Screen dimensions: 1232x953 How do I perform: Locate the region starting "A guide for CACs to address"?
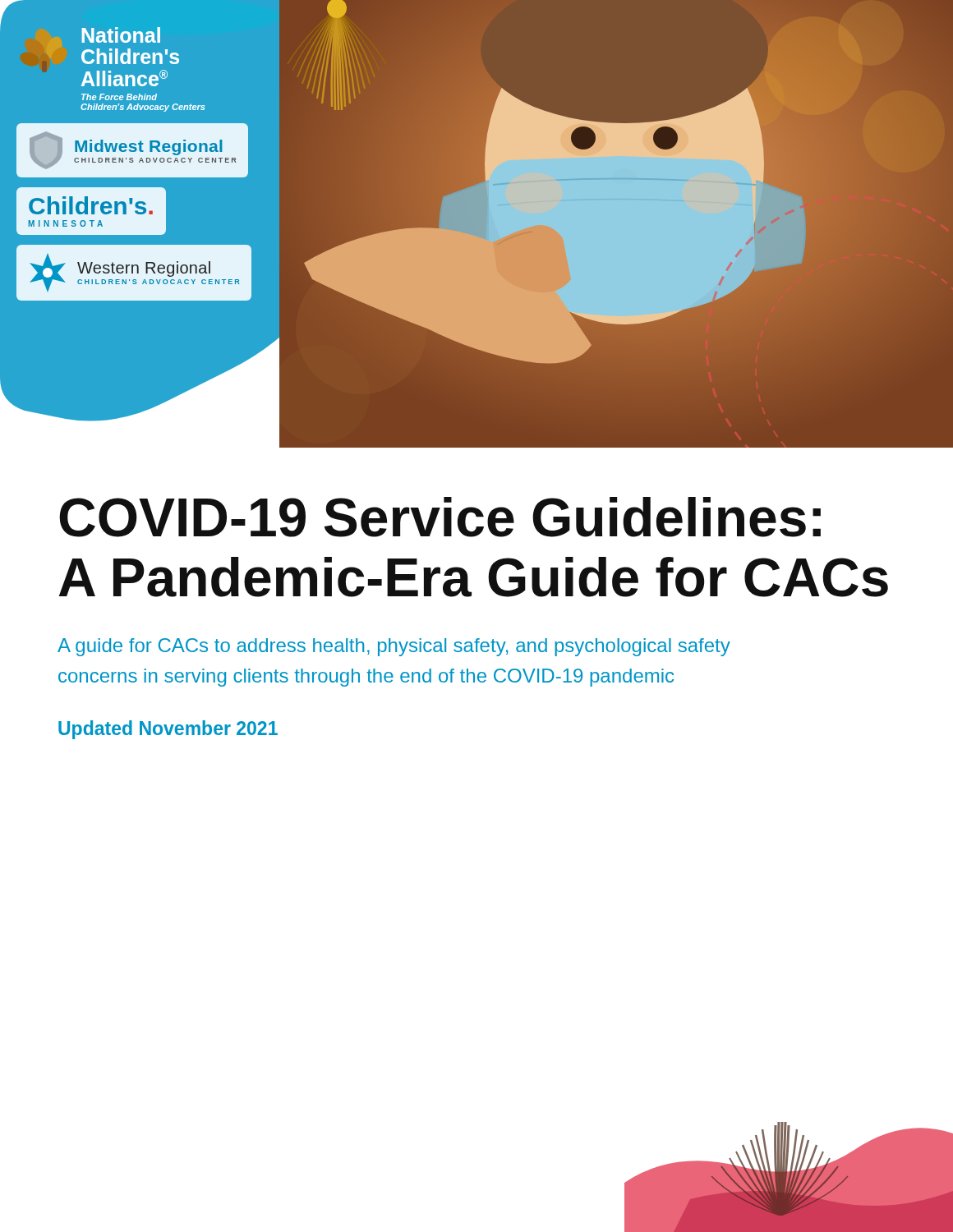(394, 661)
